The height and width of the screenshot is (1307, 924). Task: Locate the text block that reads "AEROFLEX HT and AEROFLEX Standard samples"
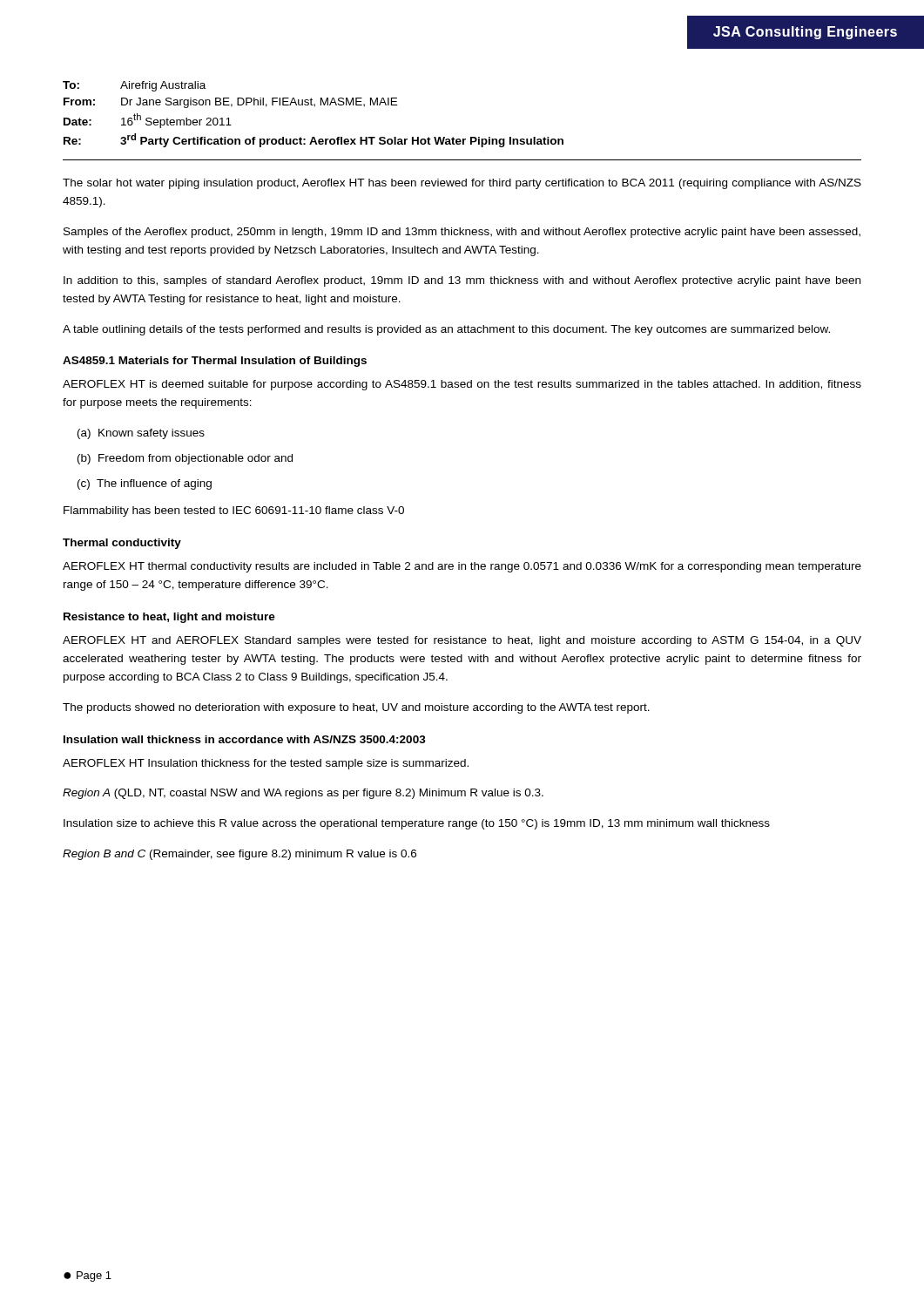click(462, 658)
